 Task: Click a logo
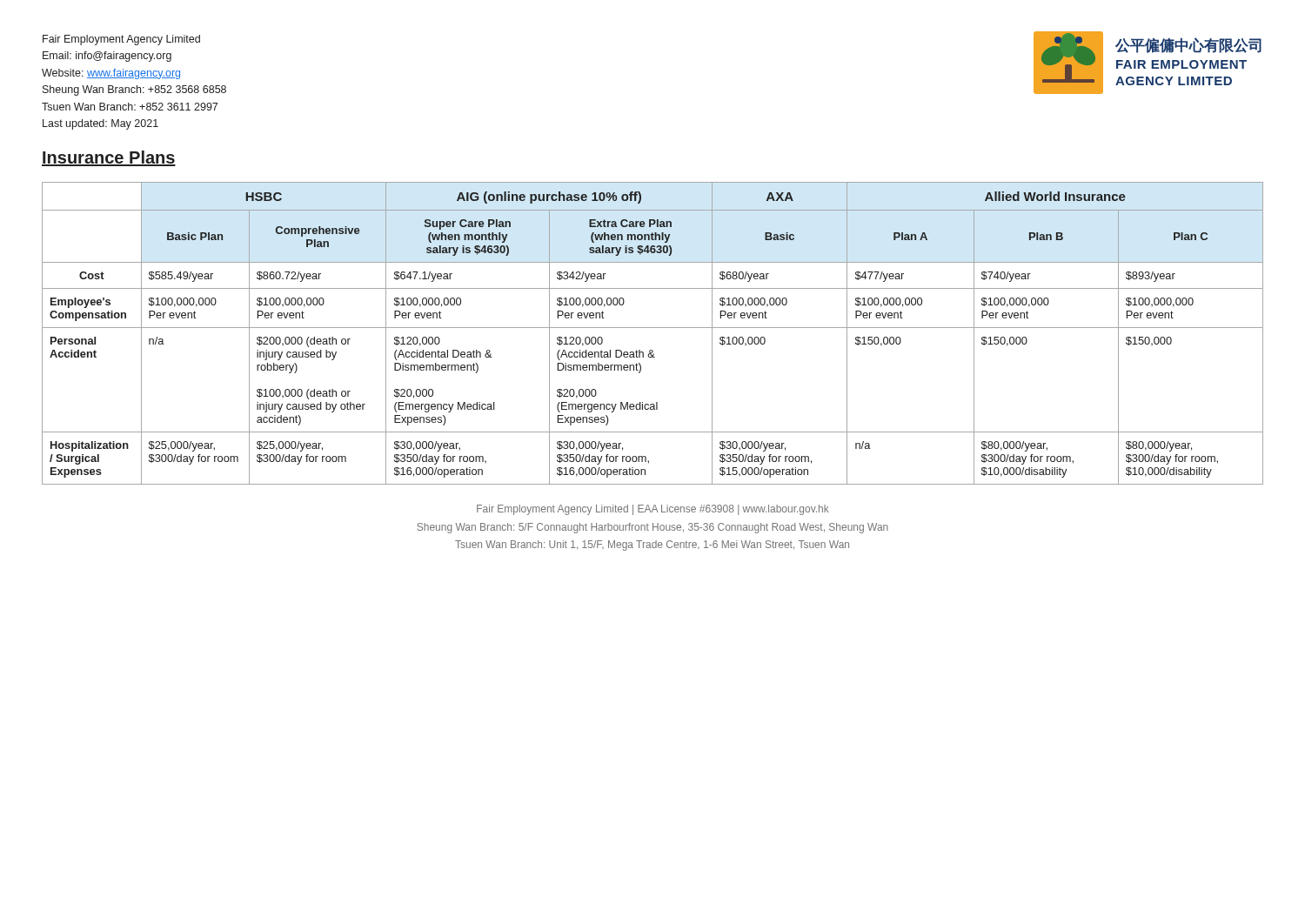[1148, 63]
